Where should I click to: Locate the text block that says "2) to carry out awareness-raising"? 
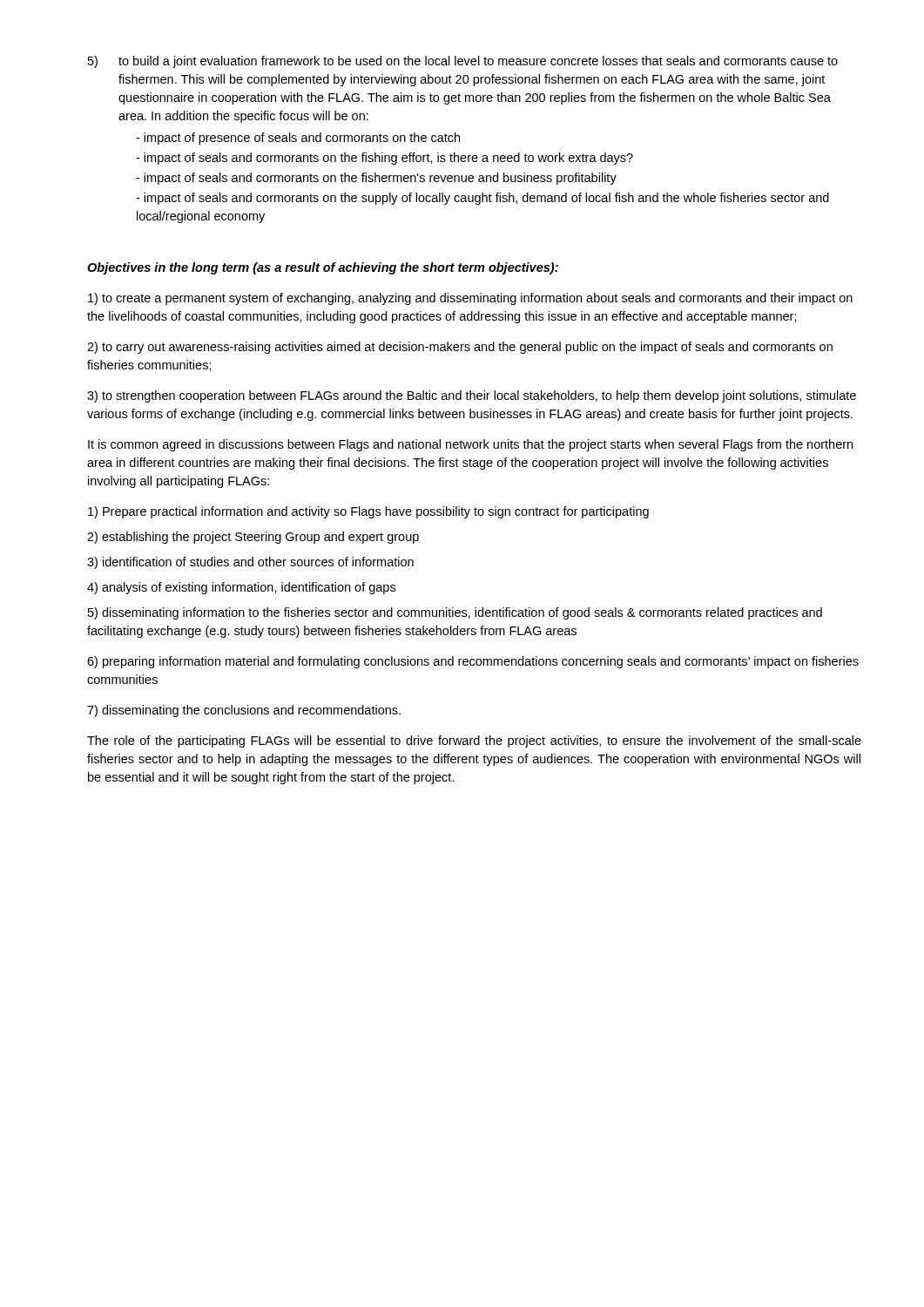474,357
